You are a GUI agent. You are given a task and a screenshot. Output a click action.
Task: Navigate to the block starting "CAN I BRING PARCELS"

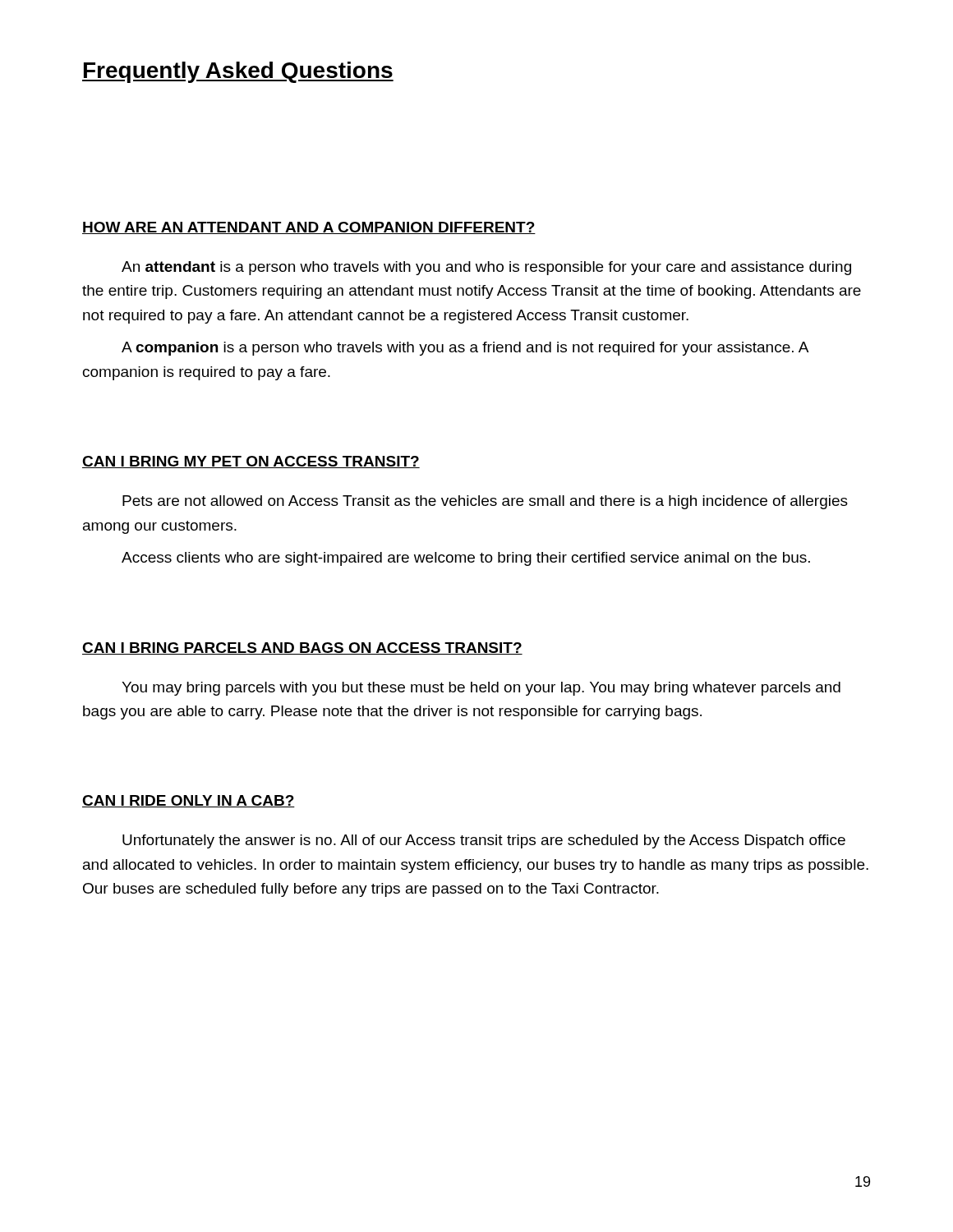pyautogui.click(x=302, y=648)
